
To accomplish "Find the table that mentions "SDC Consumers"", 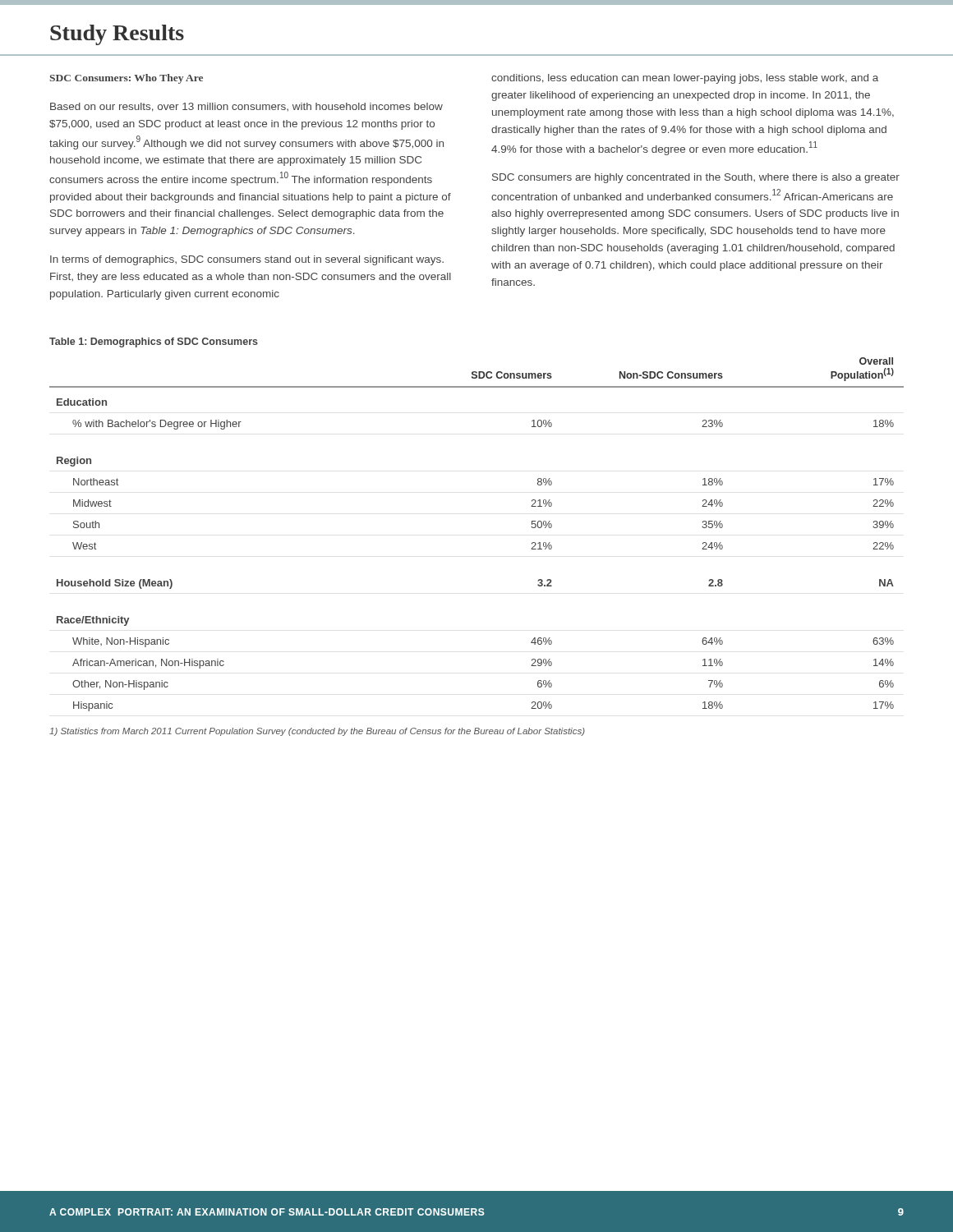I will coord(476,534).
